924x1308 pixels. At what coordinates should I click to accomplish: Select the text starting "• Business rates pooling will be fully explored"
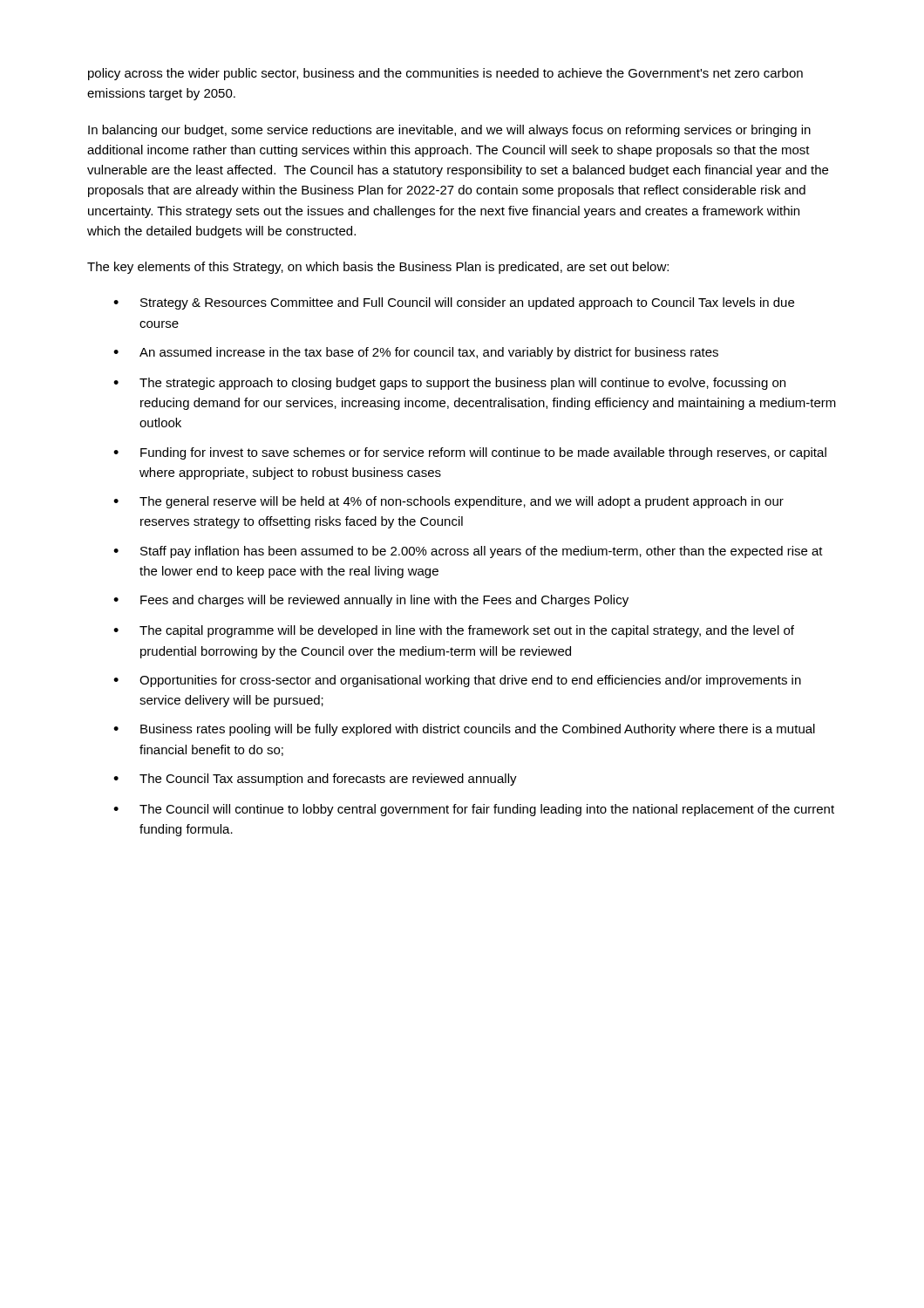pos(475,739)
